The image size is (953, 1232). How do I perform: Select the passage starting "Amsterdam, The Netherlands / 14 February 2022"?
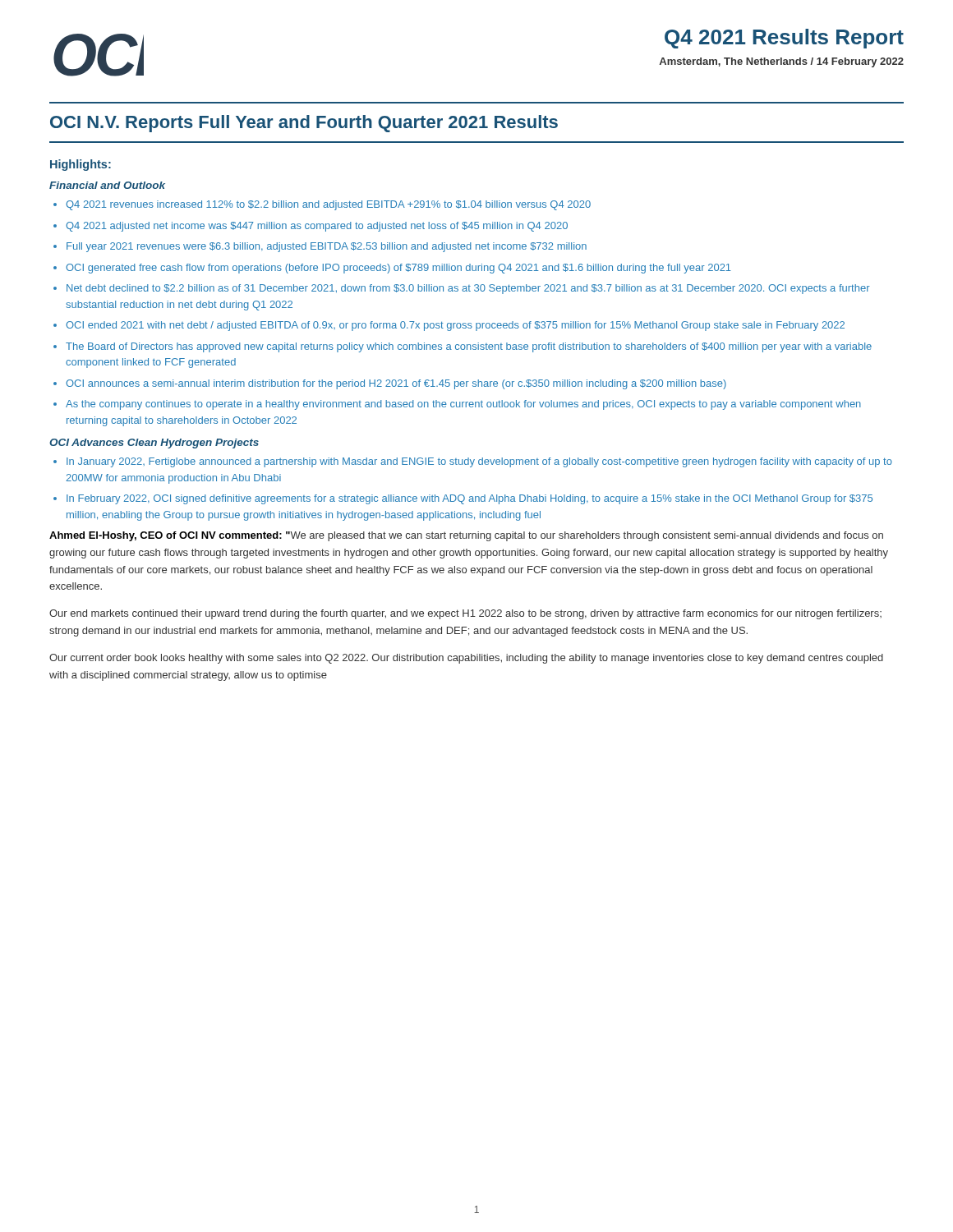781,61
